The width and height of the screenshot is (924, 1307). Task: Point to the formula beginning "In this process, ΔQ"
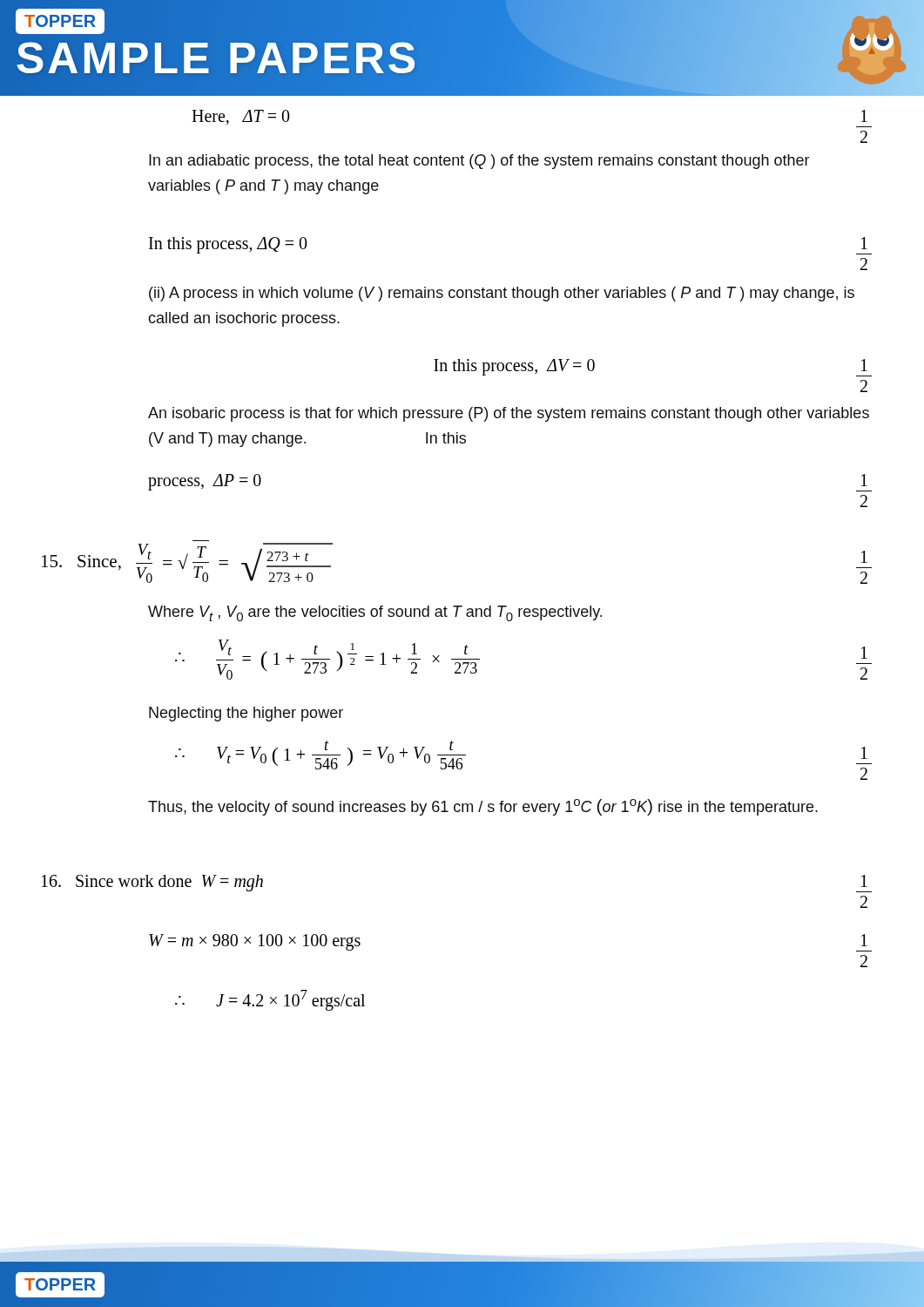tap(228, 245)
